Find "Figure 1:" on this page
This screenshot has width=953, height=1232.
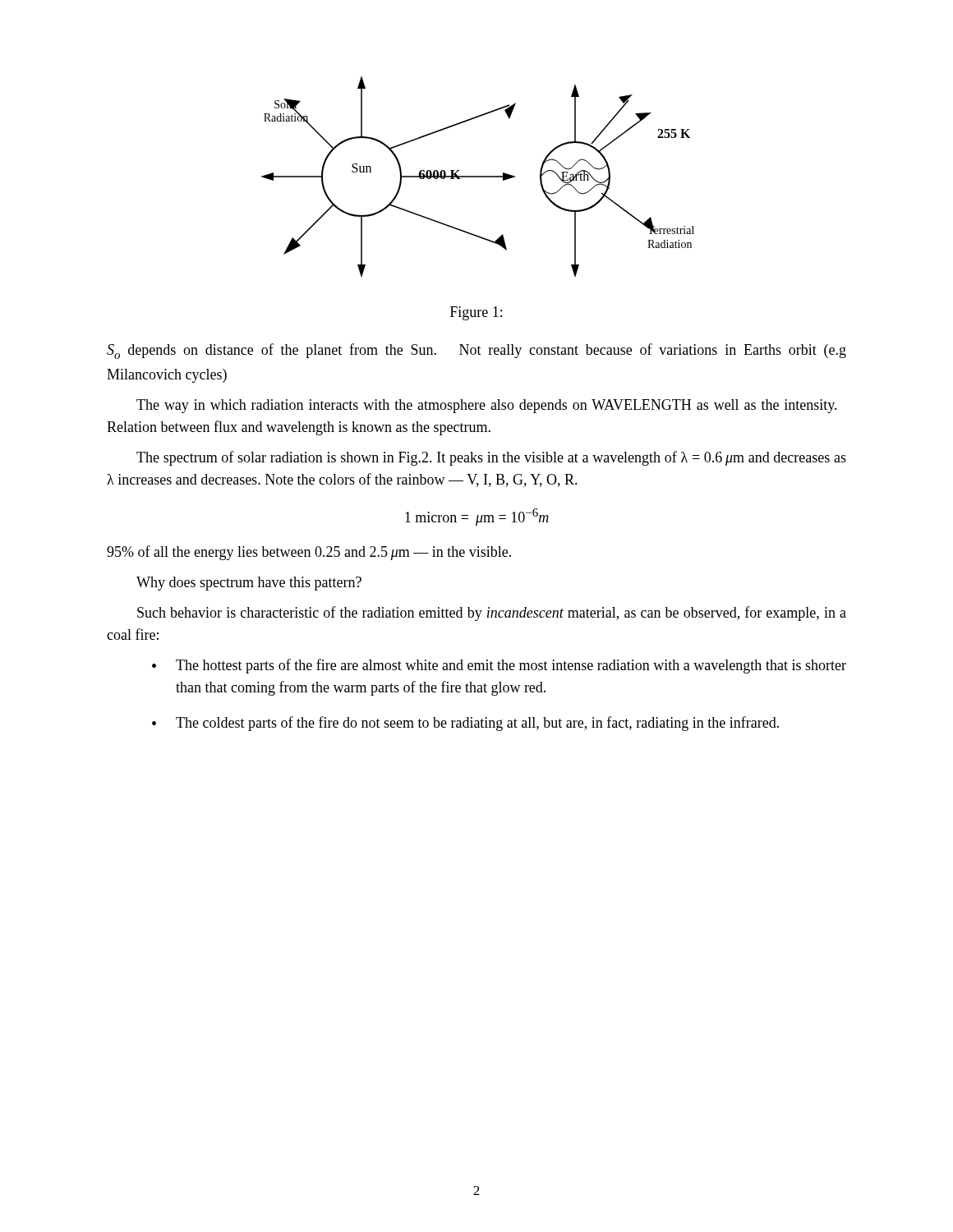(476, 312)
